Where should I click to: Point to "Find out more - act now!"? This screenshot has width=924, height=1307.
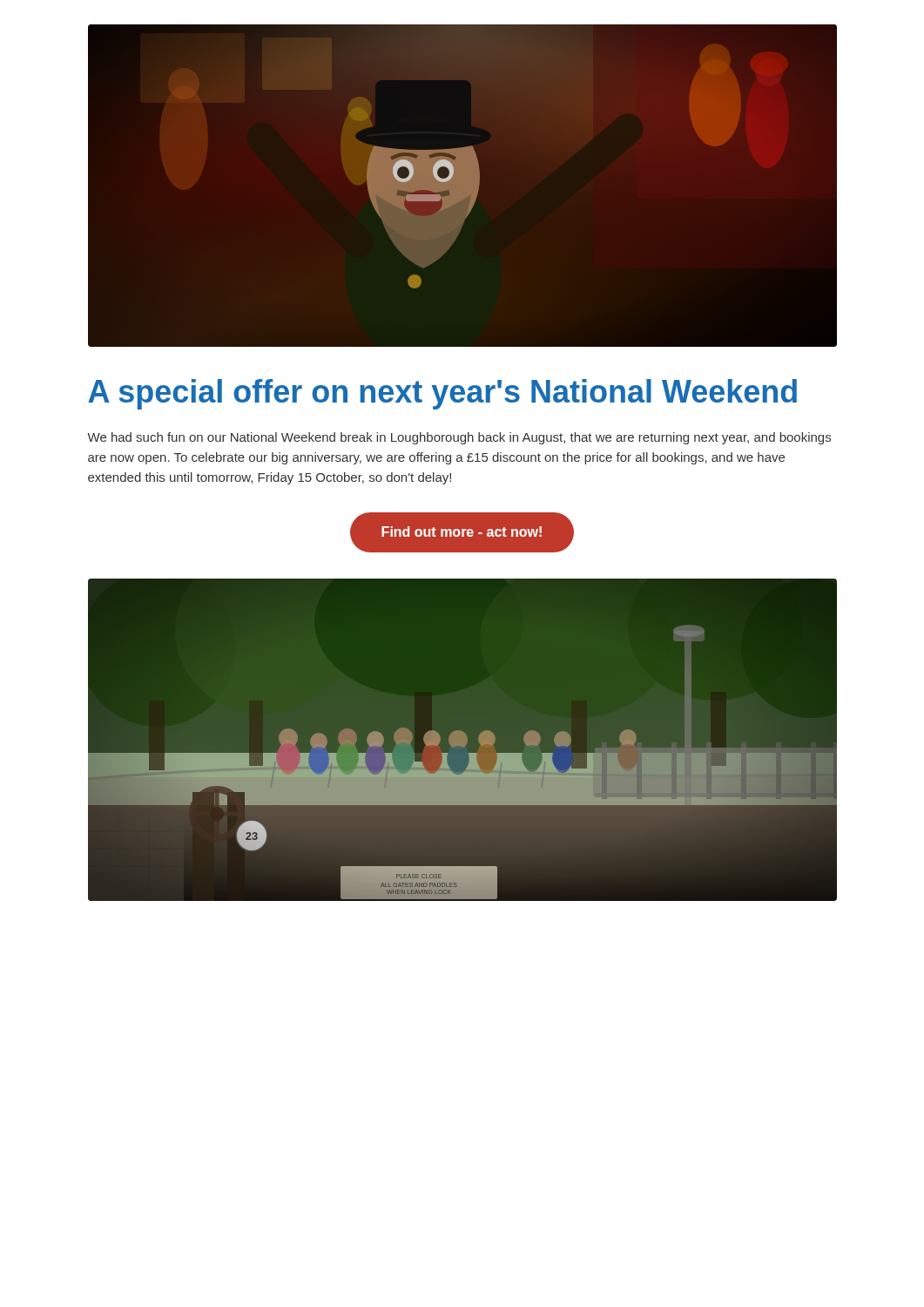coord(462,532)
